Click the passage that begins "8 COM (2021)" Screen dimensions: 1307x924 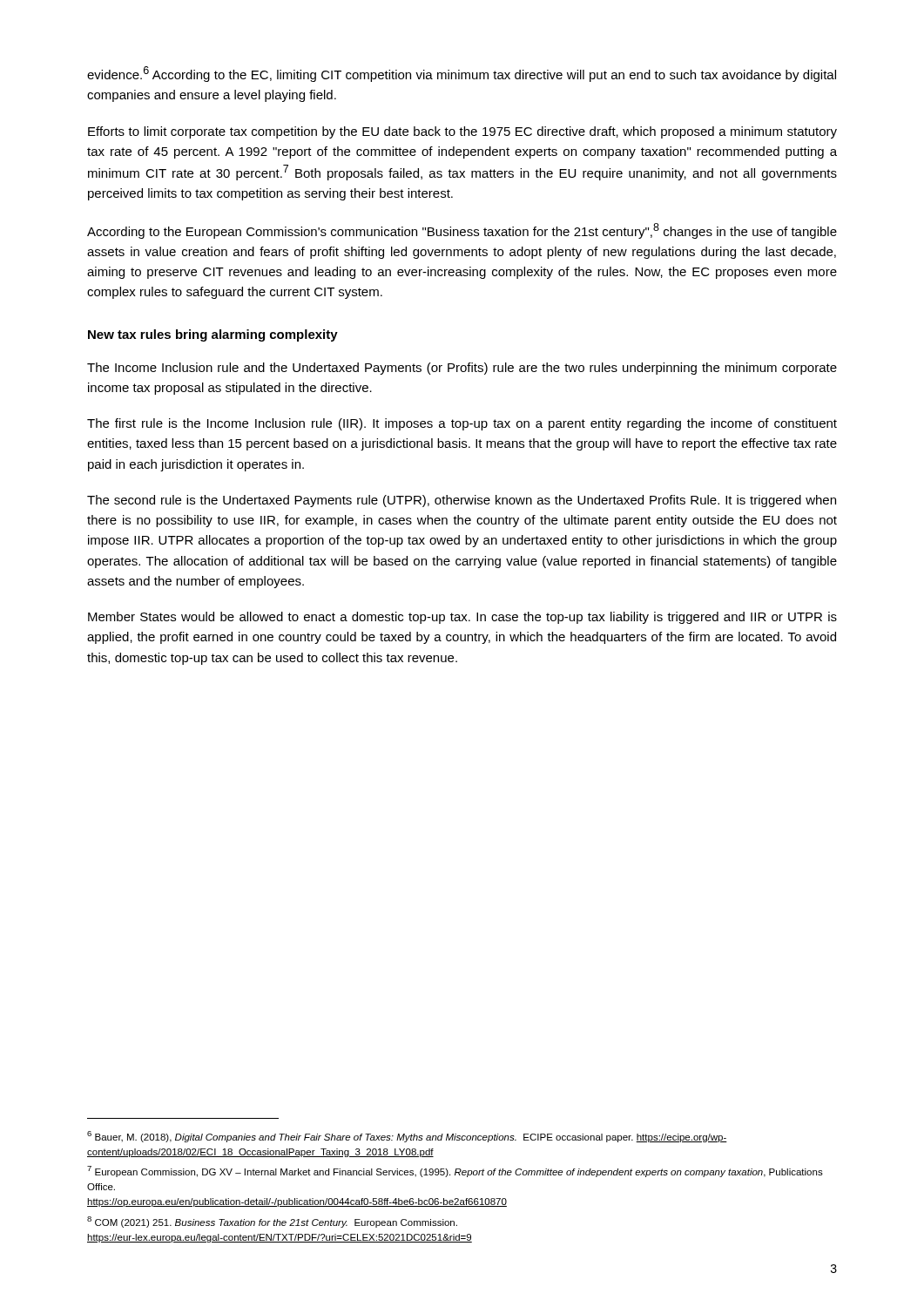[x=279, y=1228]
